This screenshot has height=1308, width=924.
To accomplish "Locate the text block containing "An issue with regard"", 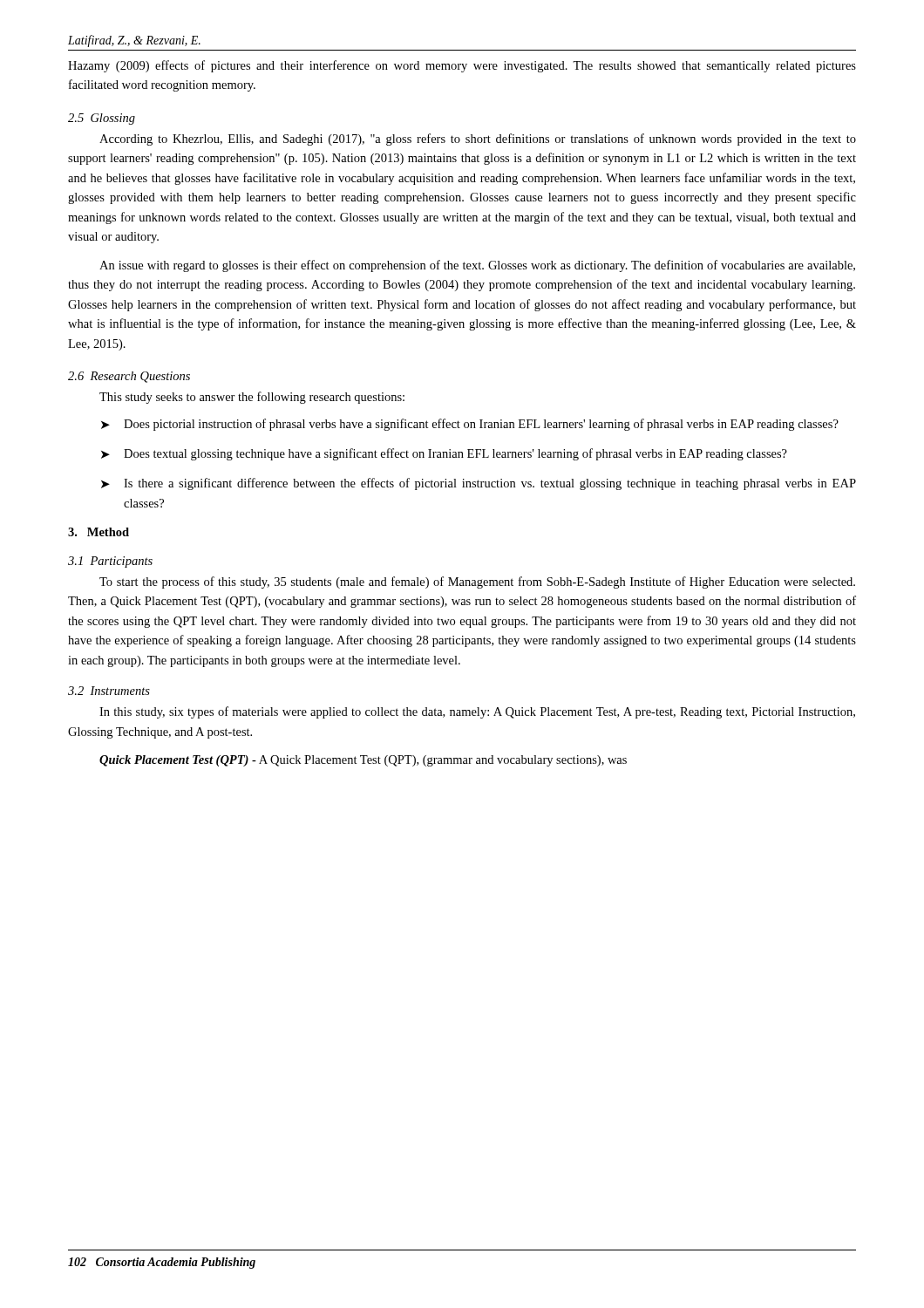I will pos(462,304).
